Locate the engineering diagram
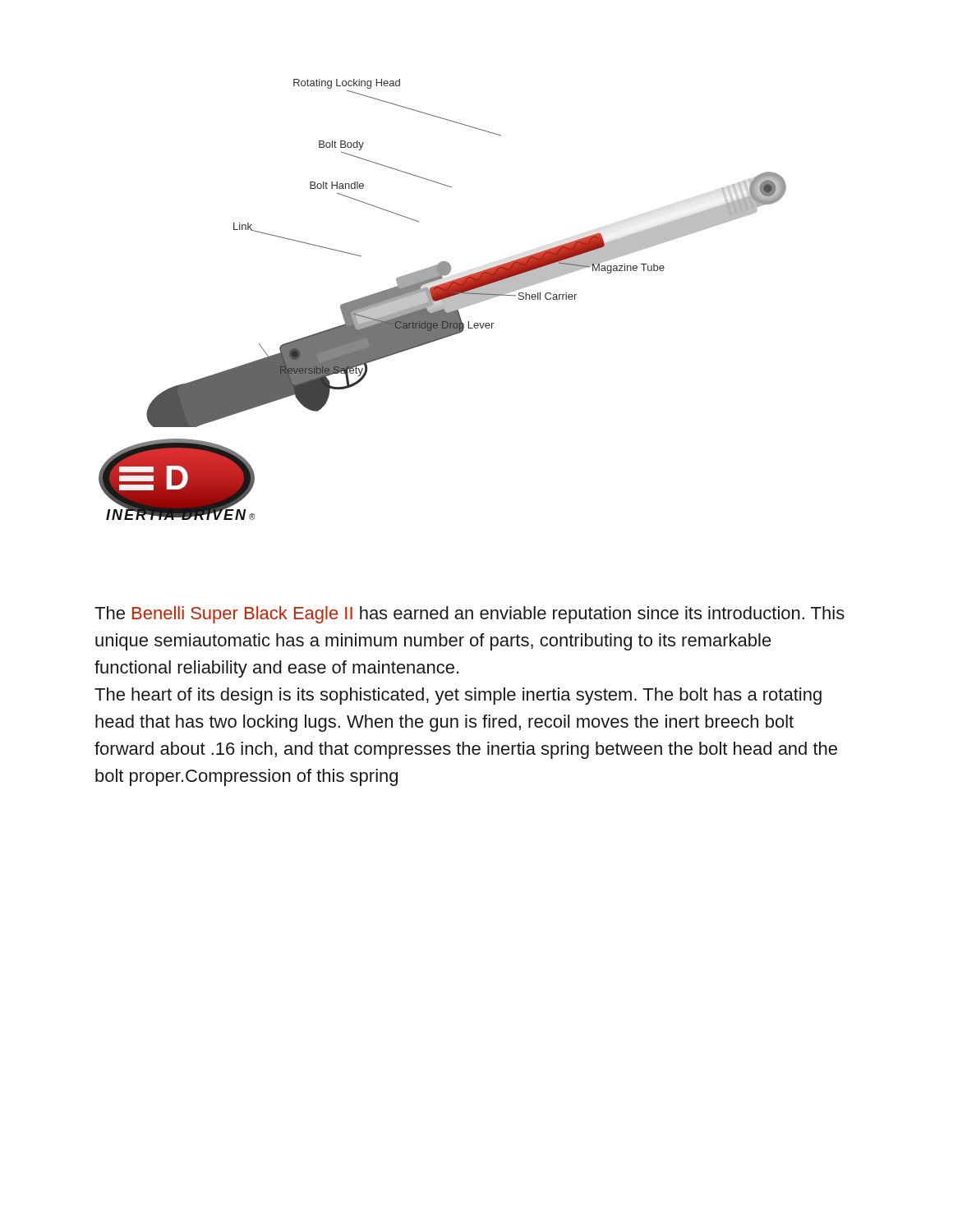This screenshot has width=953, height=1232. pos(489,230)
